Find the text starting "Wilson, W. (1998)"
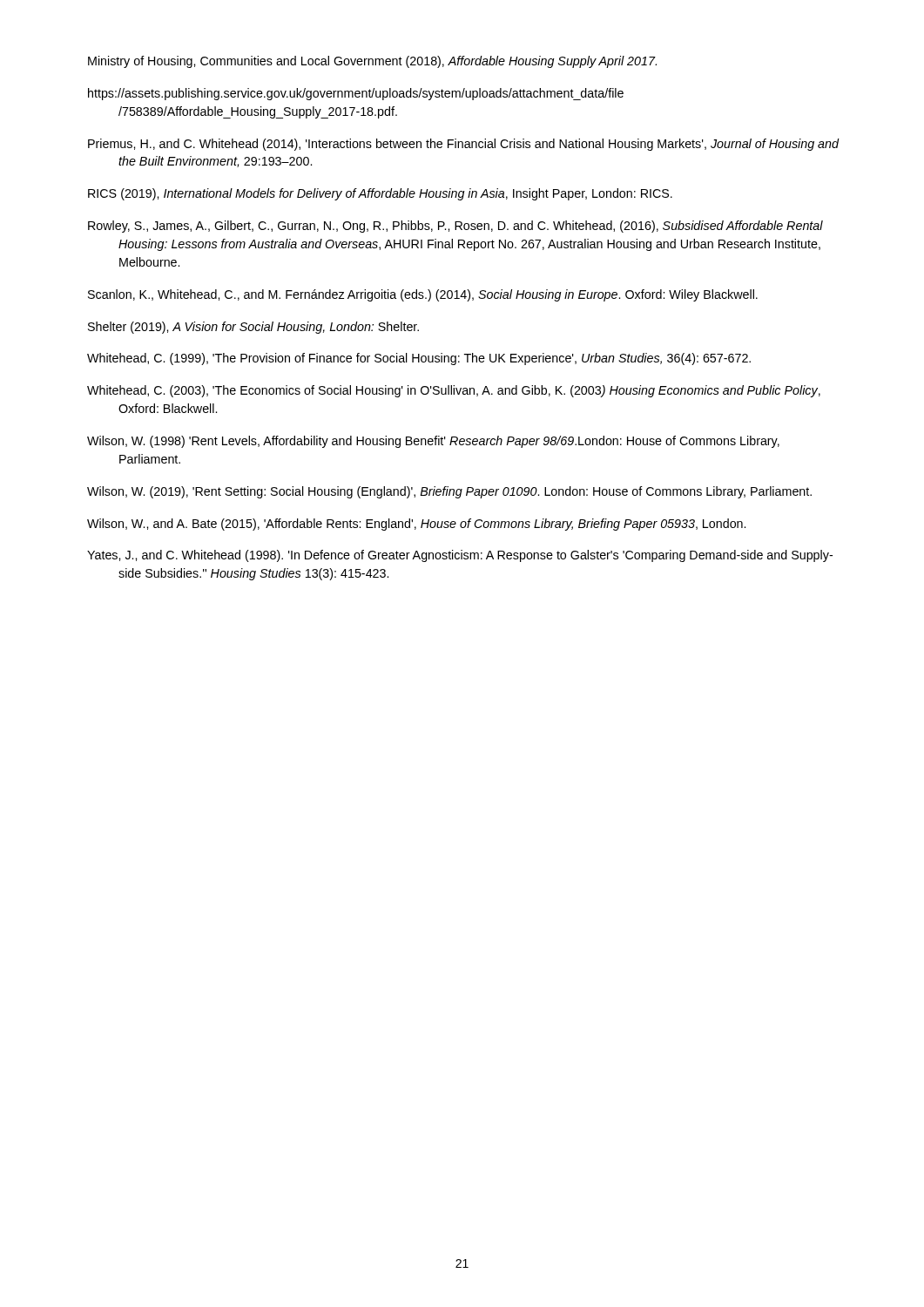This screenshot has width=924, height=1307. 434,450
